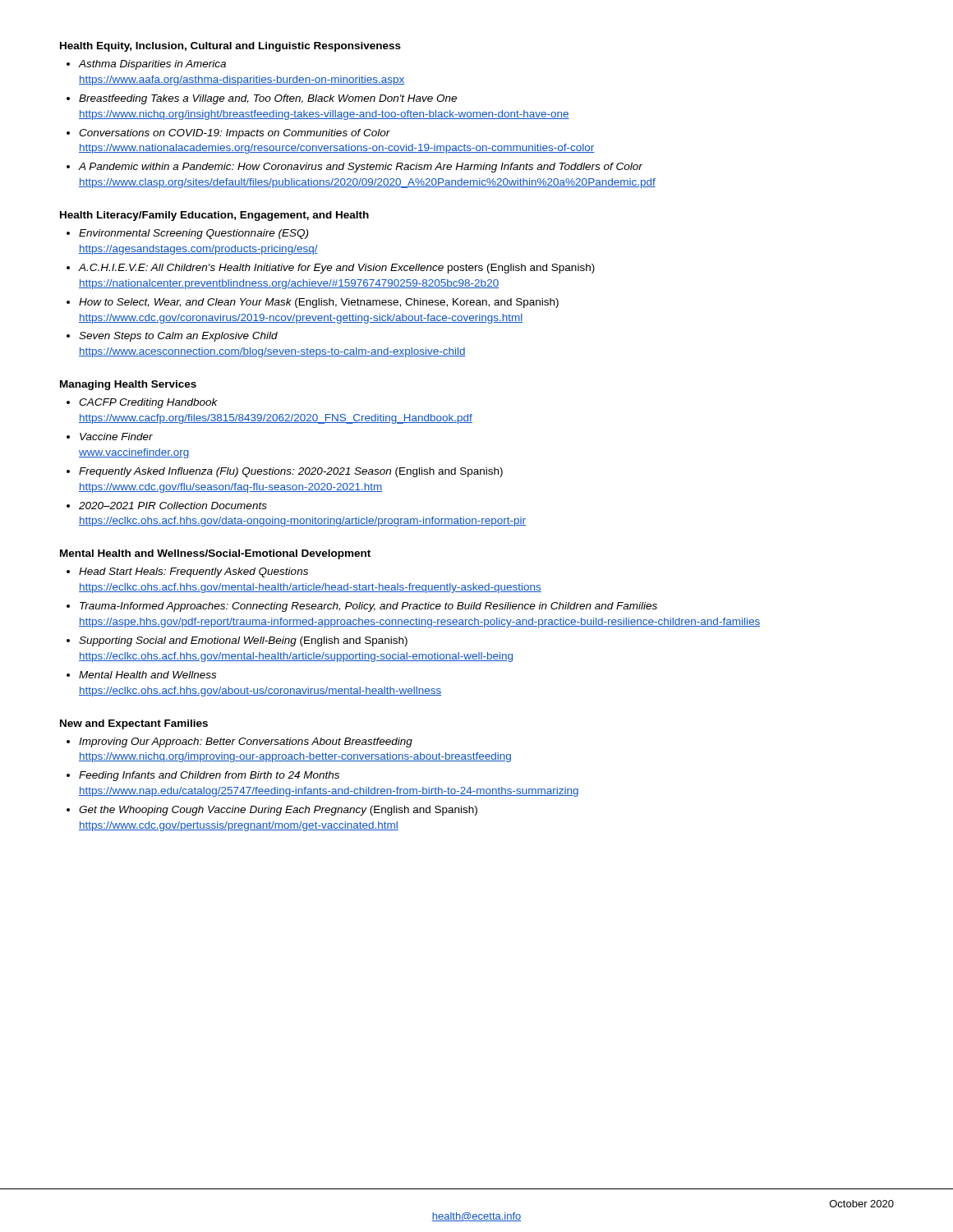
Task: Click on the list item containing "Trauma-Informed Approaches: Connecting Research,"
Action: tap(419, 614)
